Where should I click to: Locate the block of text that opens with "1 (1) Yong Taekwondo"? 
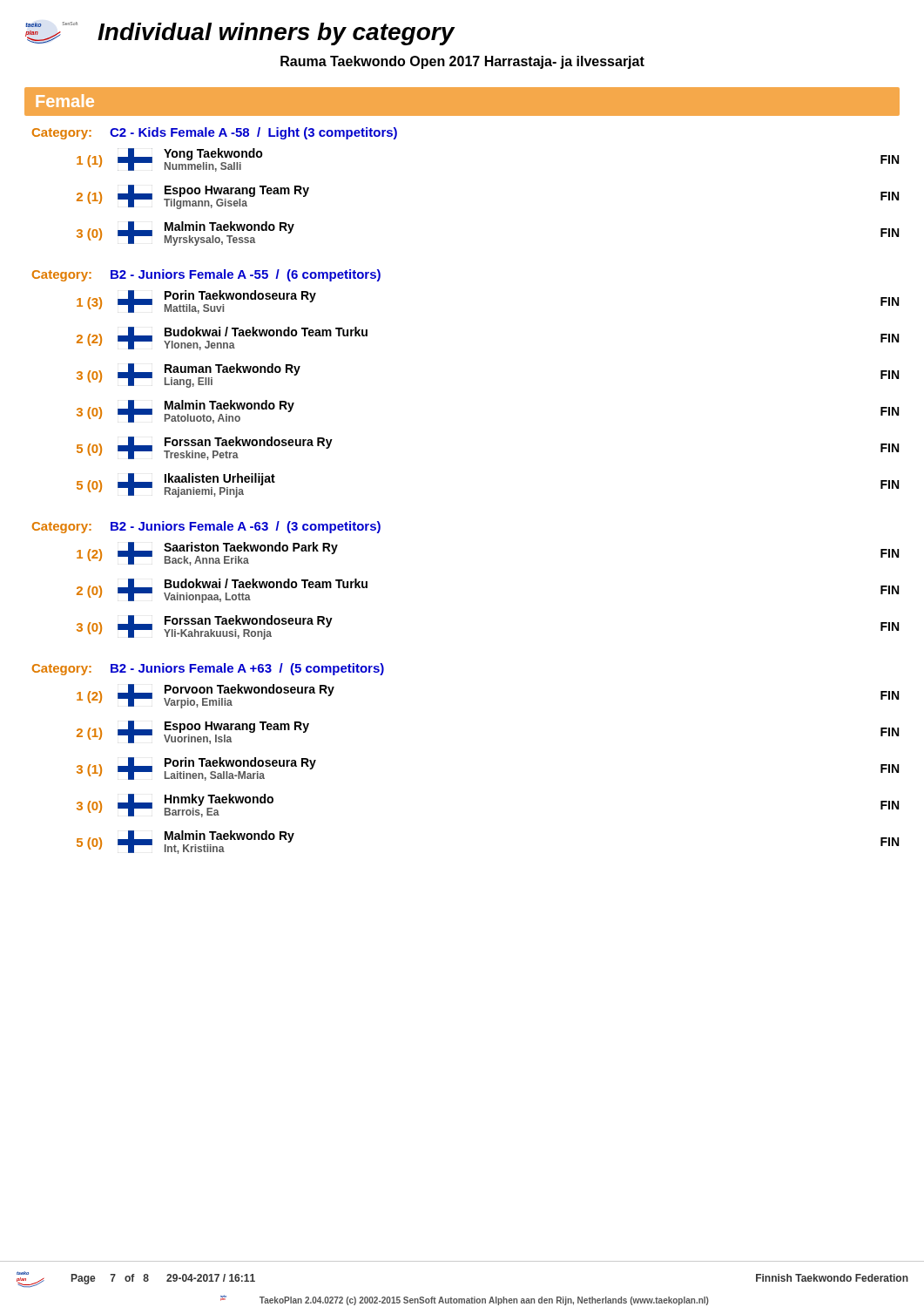[180, 157]
